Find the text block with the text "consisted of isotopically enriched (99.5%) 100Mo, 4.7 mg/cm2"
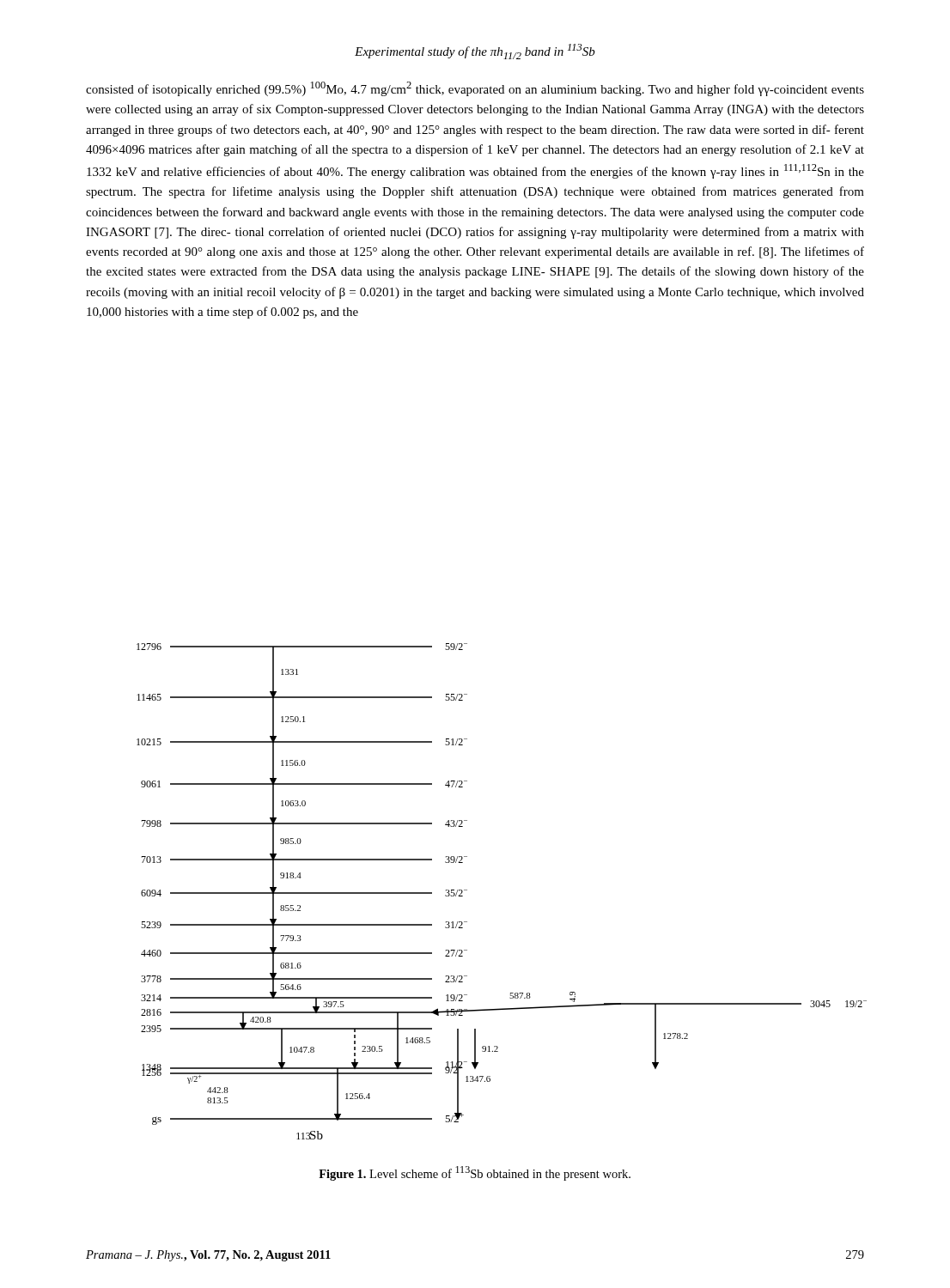950x1288 pixels. click(x=475, y=199)
